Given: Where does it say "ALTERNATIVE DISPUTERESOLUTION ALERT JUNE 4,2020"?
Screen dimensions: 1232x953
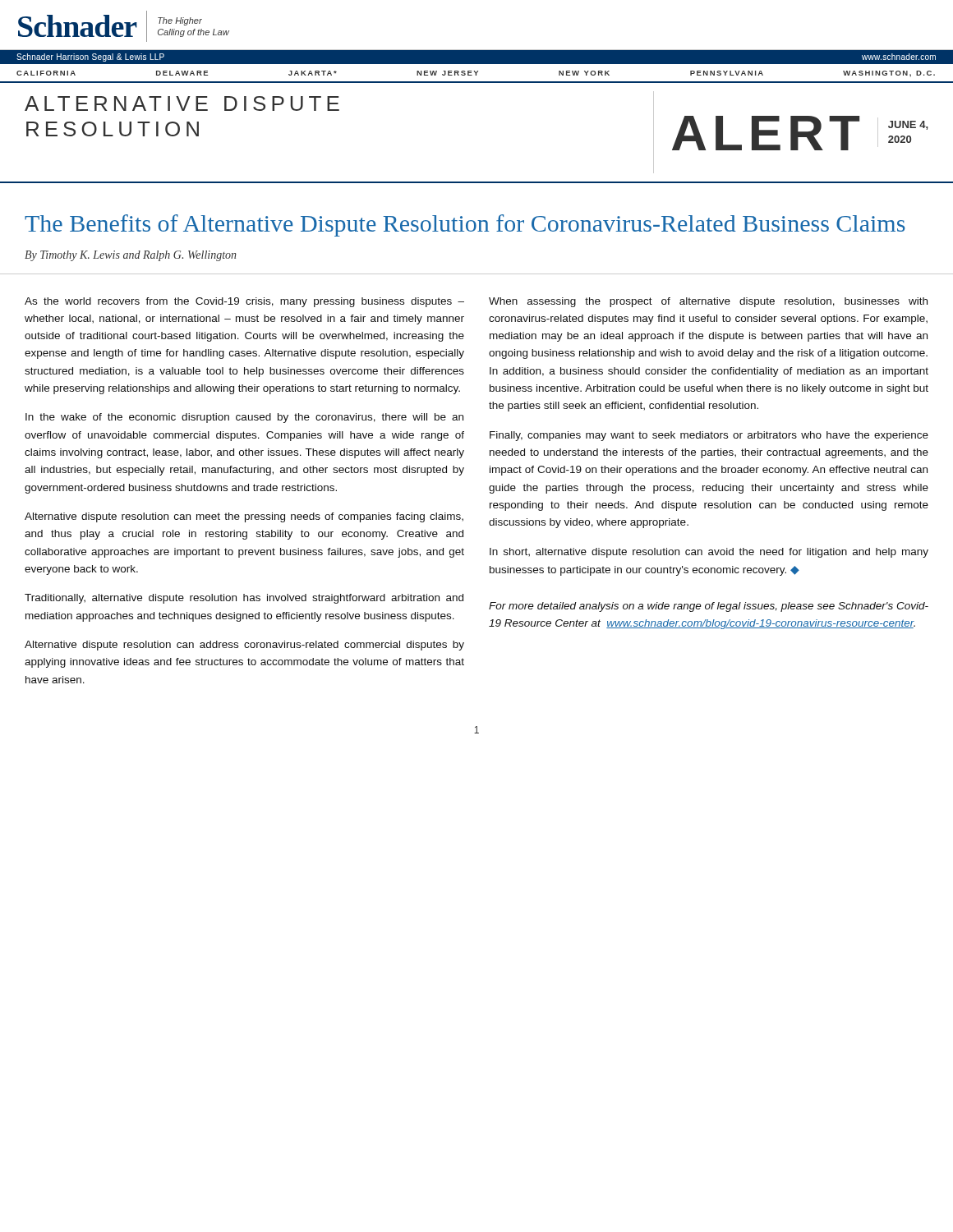Looking at the screenshot, I should coord(476,133).
